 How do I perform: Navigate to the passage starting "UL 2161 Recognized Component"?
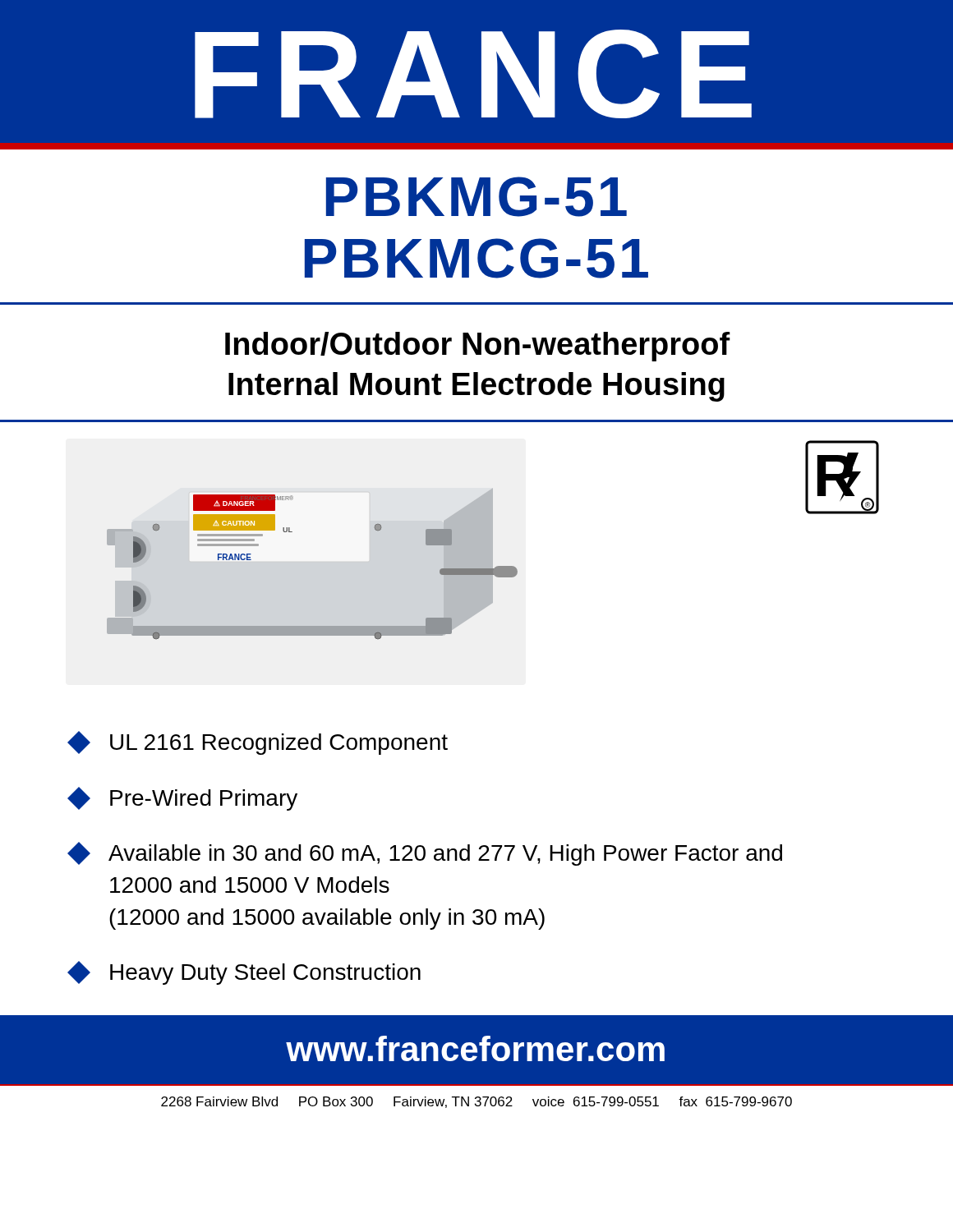(x=257, y=742)
